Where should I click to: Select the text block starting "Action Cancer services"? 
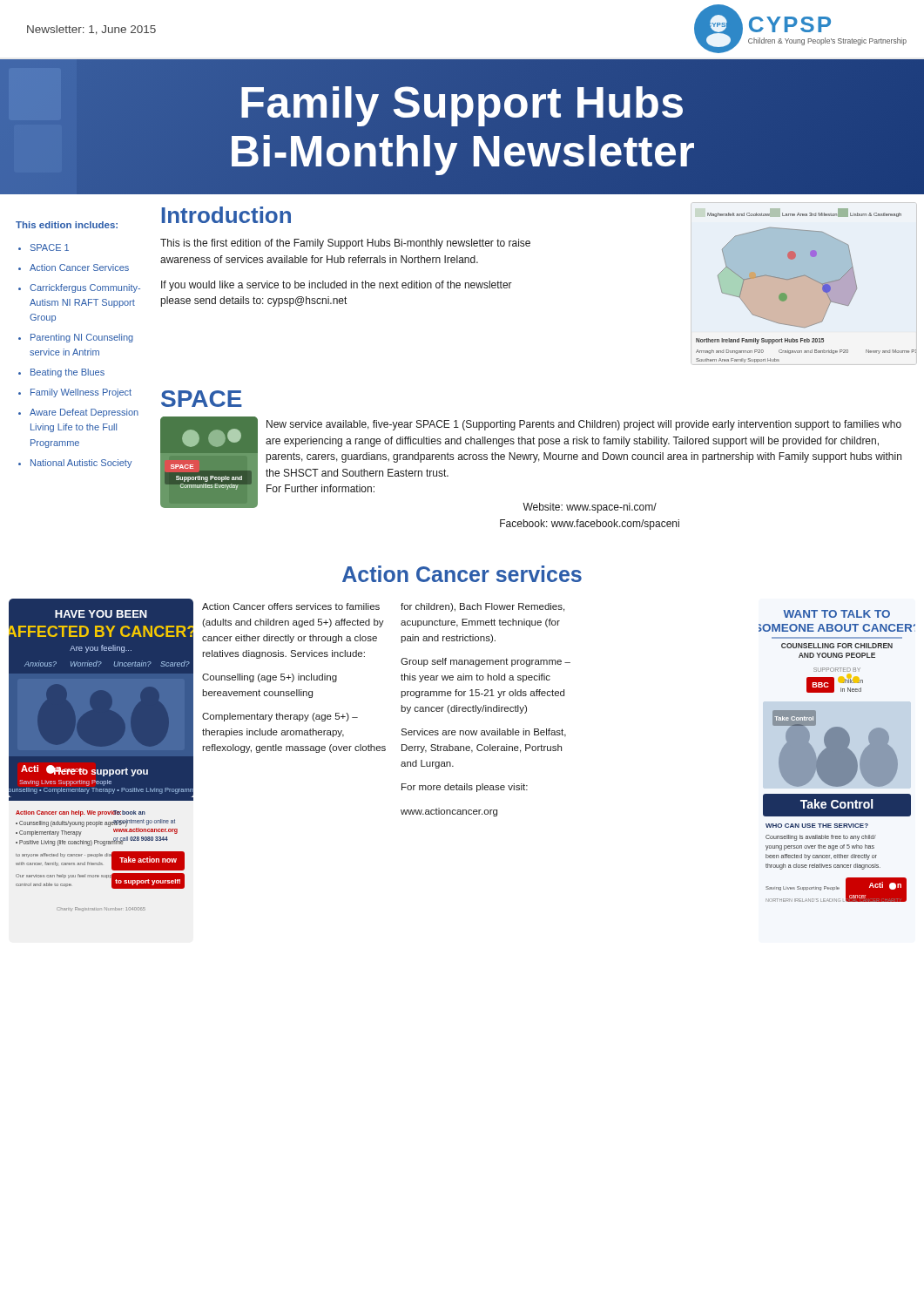[x=462, y=574]
